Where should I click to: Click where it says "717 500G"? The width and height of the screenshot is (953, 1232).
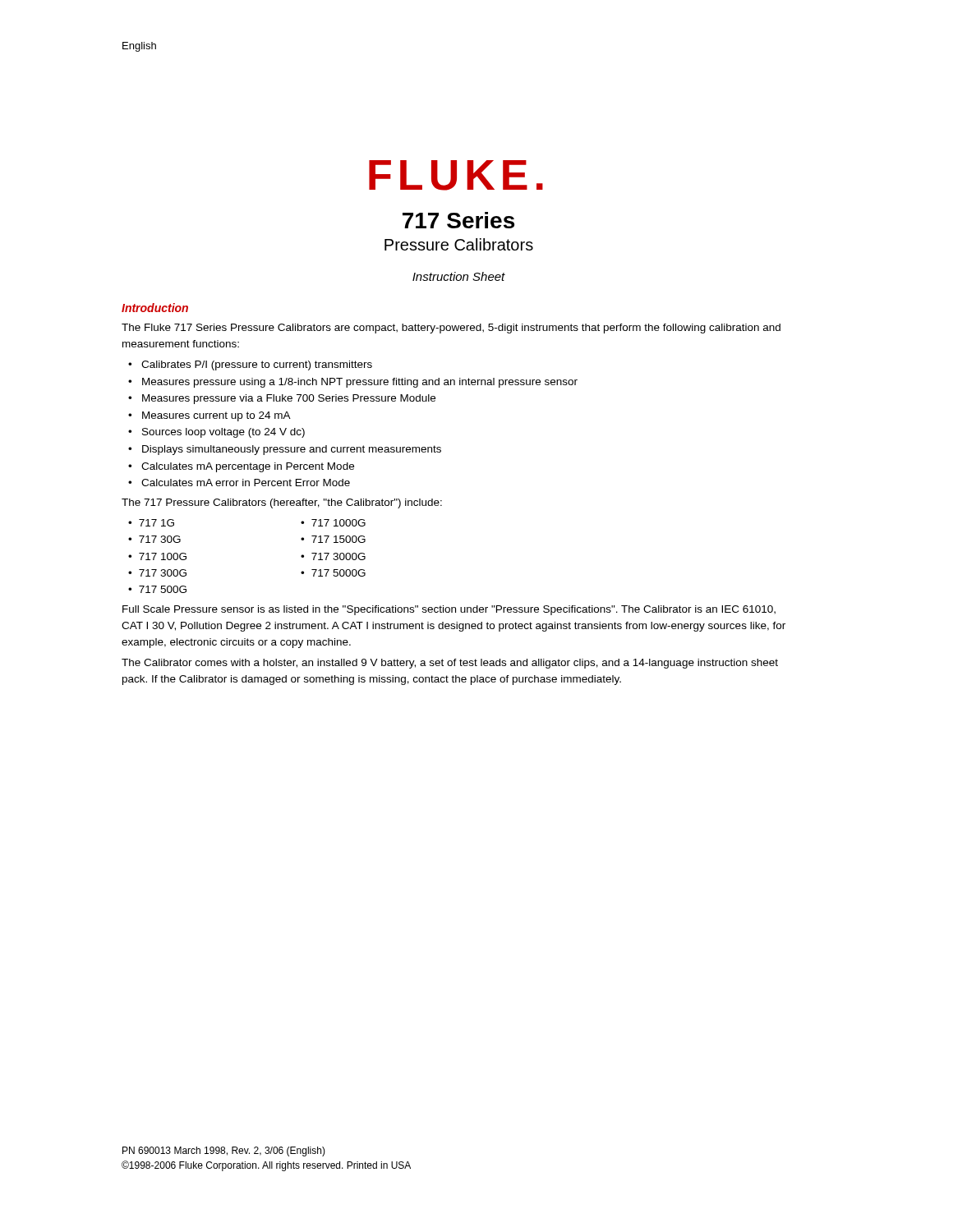pos(163,590)
